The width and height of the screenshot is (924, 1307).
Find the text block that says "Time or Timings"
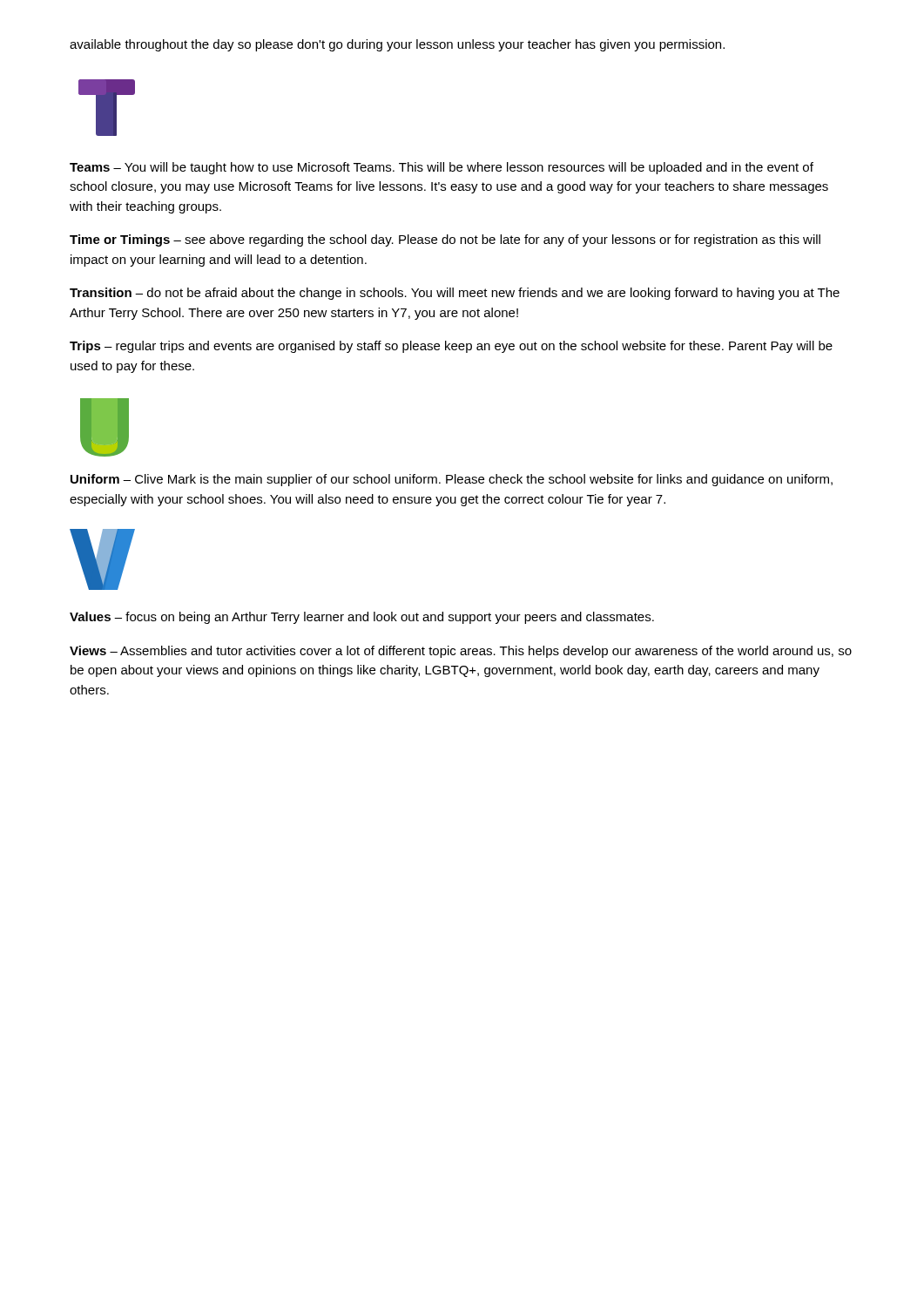point(445,249)
